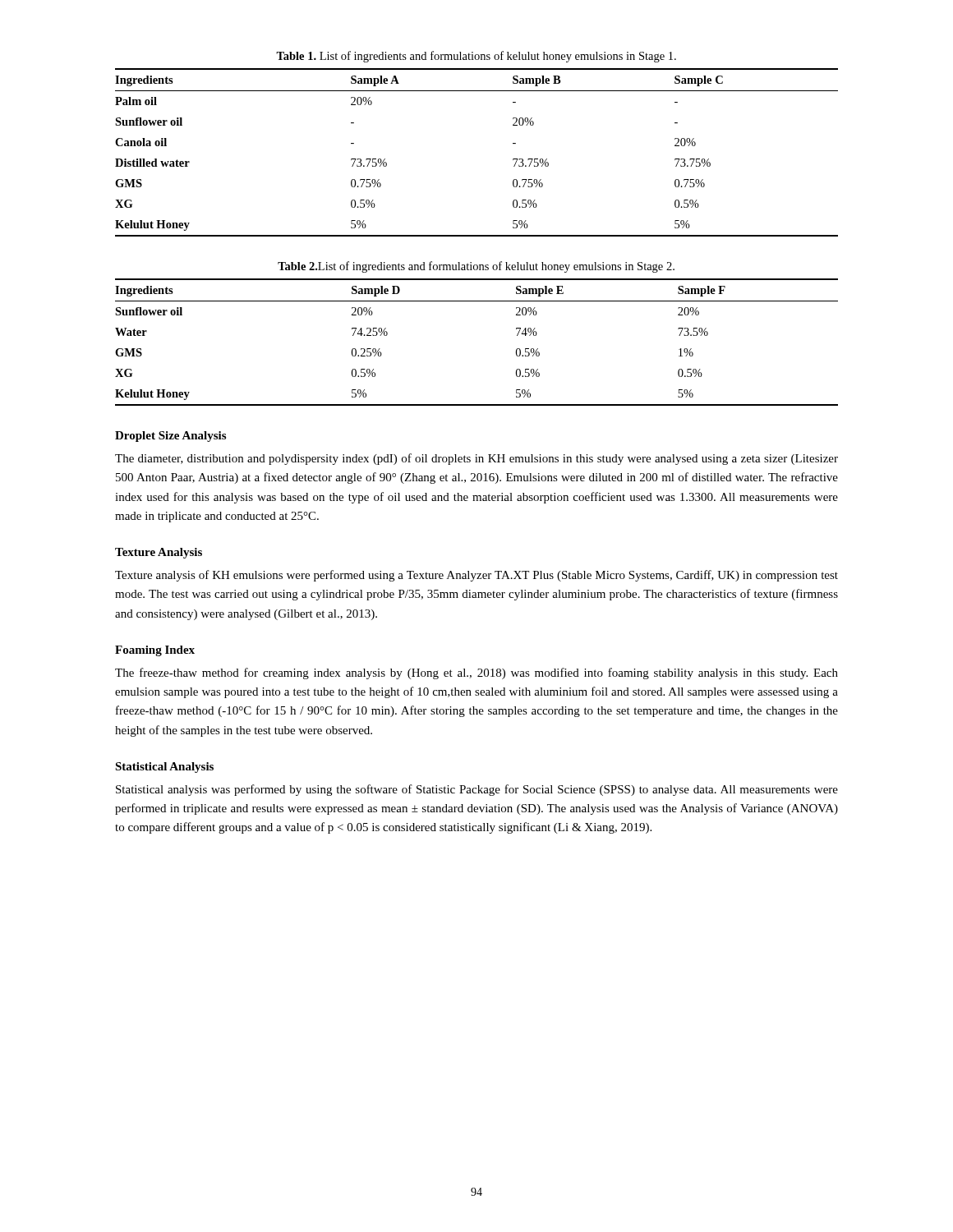Select the section header with the text "Foaming Index"
The image size is (953, 1232).
pyautogui.click(x=155, y=649)
